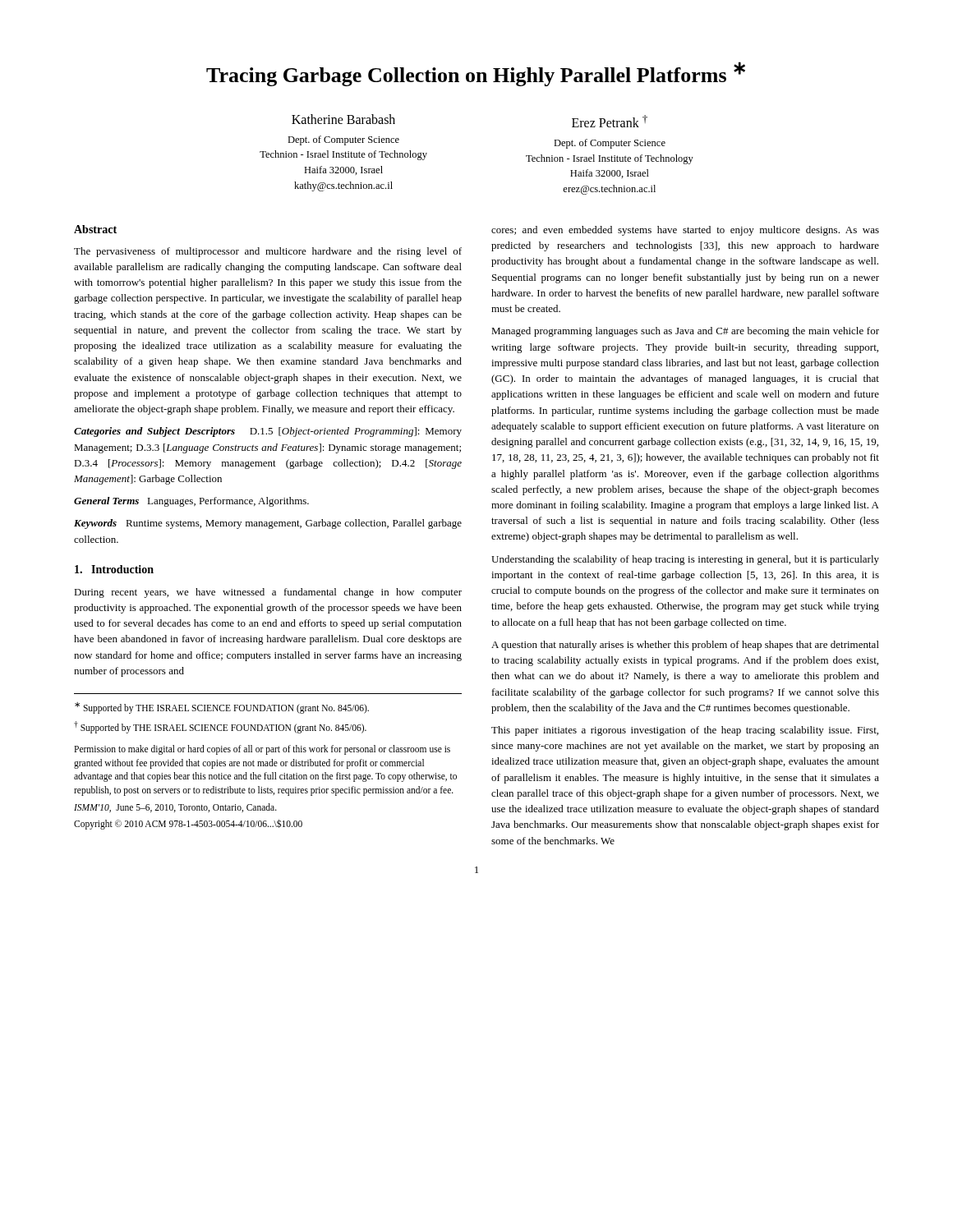
Task: Navigate to the block starting "Keywords Runtime systems, Memory management, Garbage"
Action: coord(268,531)
